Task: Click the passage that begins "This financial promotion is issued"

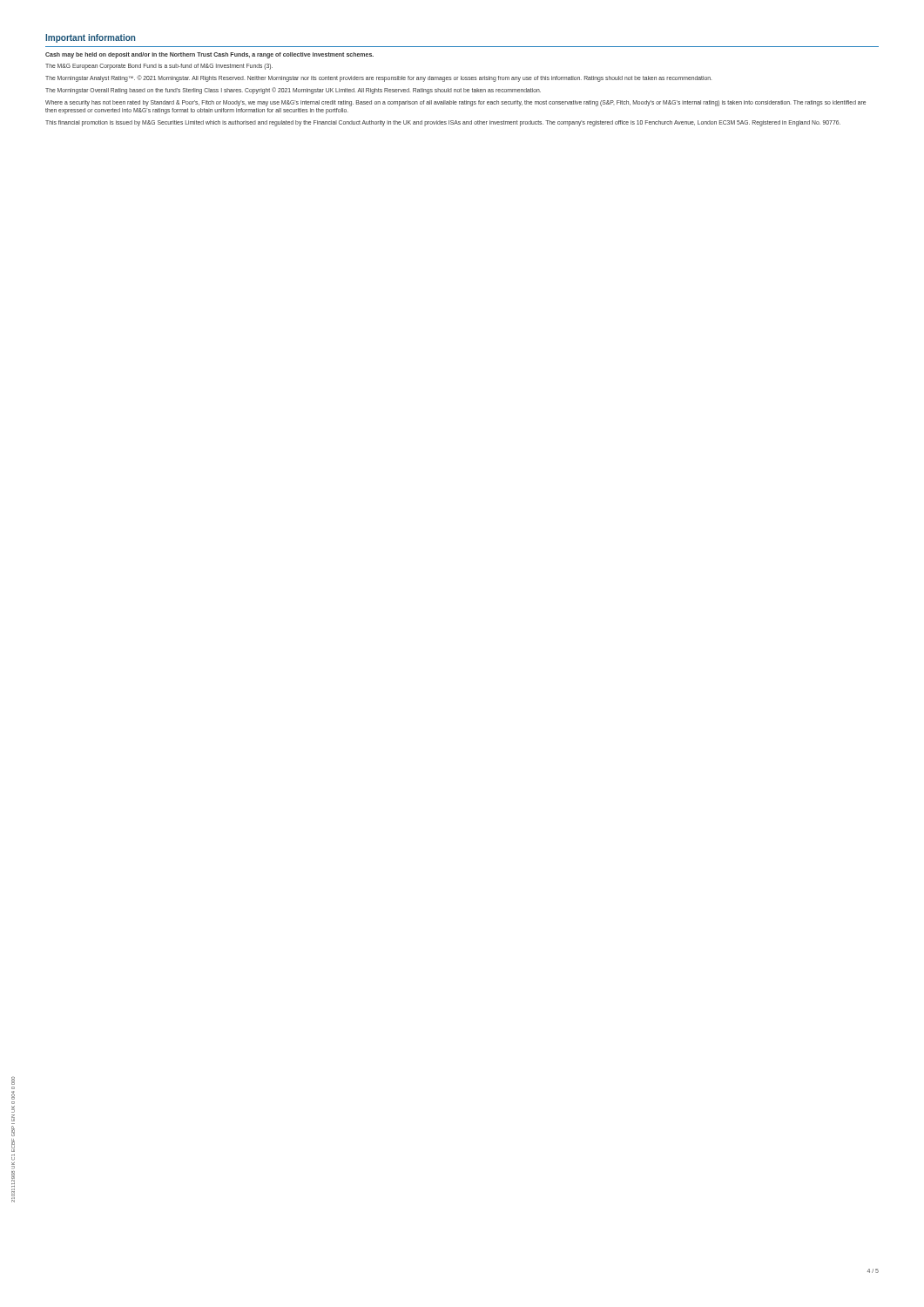Action: click(x=443, y=123)
